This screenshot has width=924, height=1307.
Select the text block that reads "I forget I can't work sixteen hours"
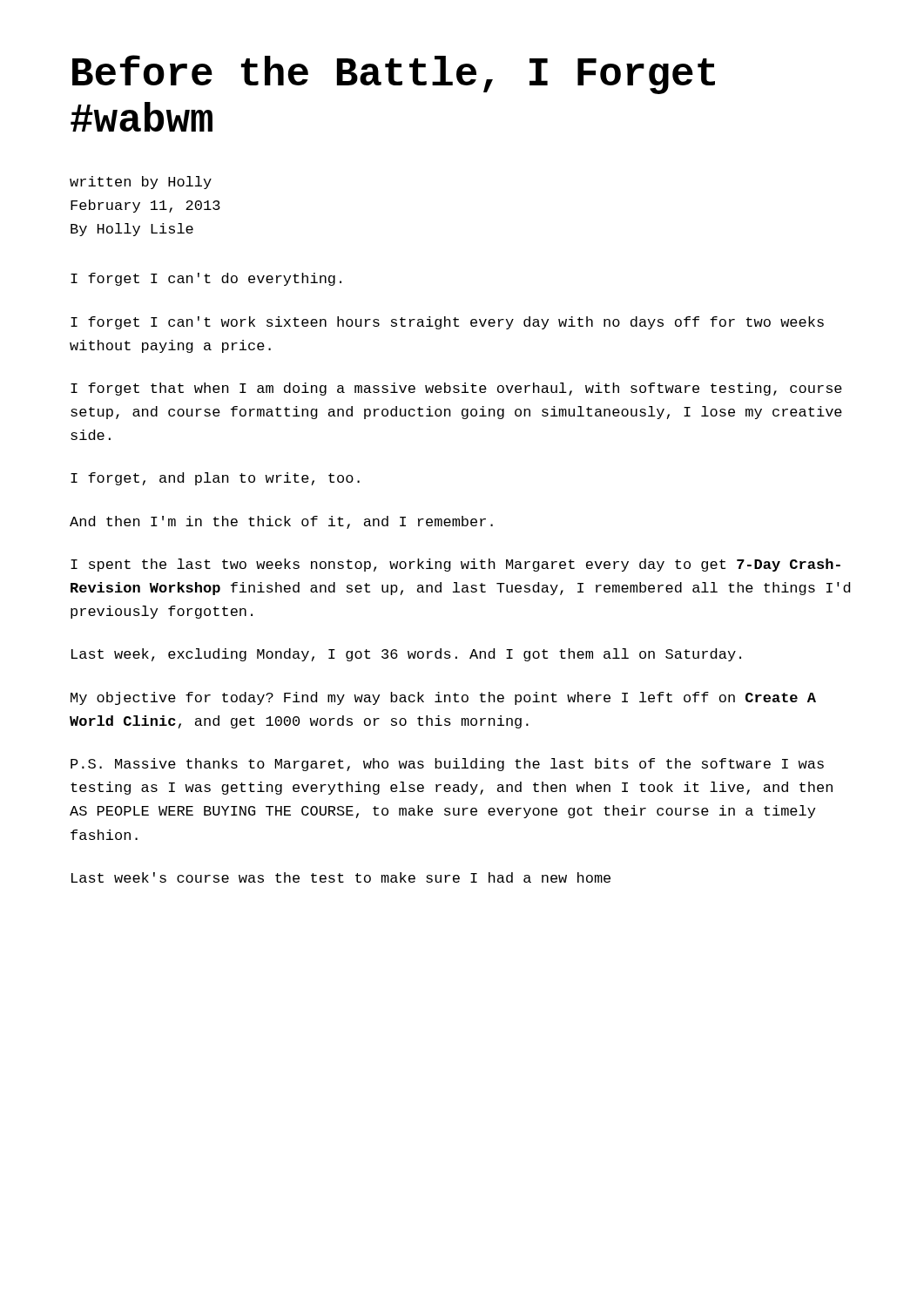447,334
